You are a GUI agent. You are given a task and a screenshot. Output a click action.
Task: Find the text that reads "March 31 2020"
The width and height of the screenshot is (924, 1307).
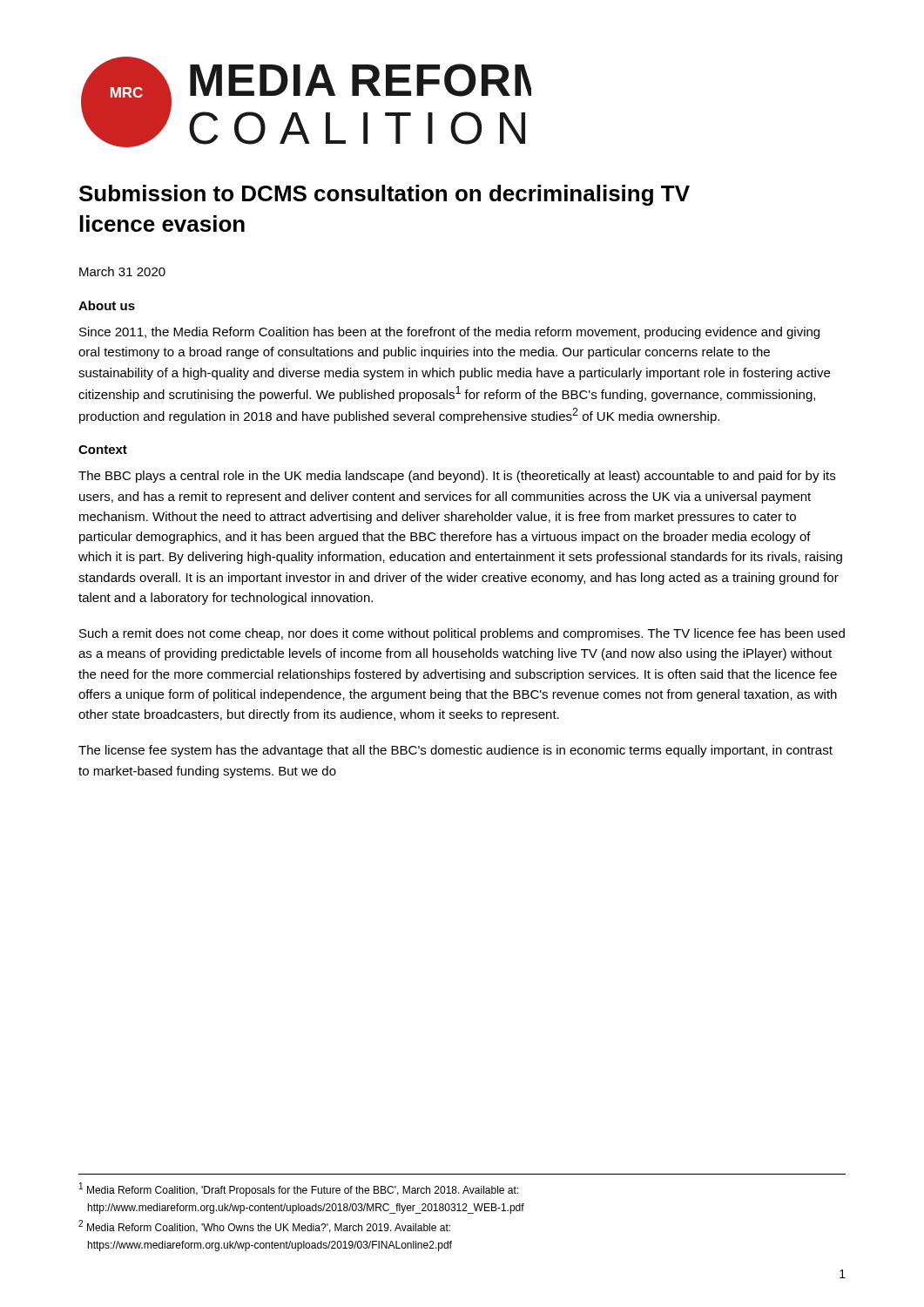pos(122,272)
